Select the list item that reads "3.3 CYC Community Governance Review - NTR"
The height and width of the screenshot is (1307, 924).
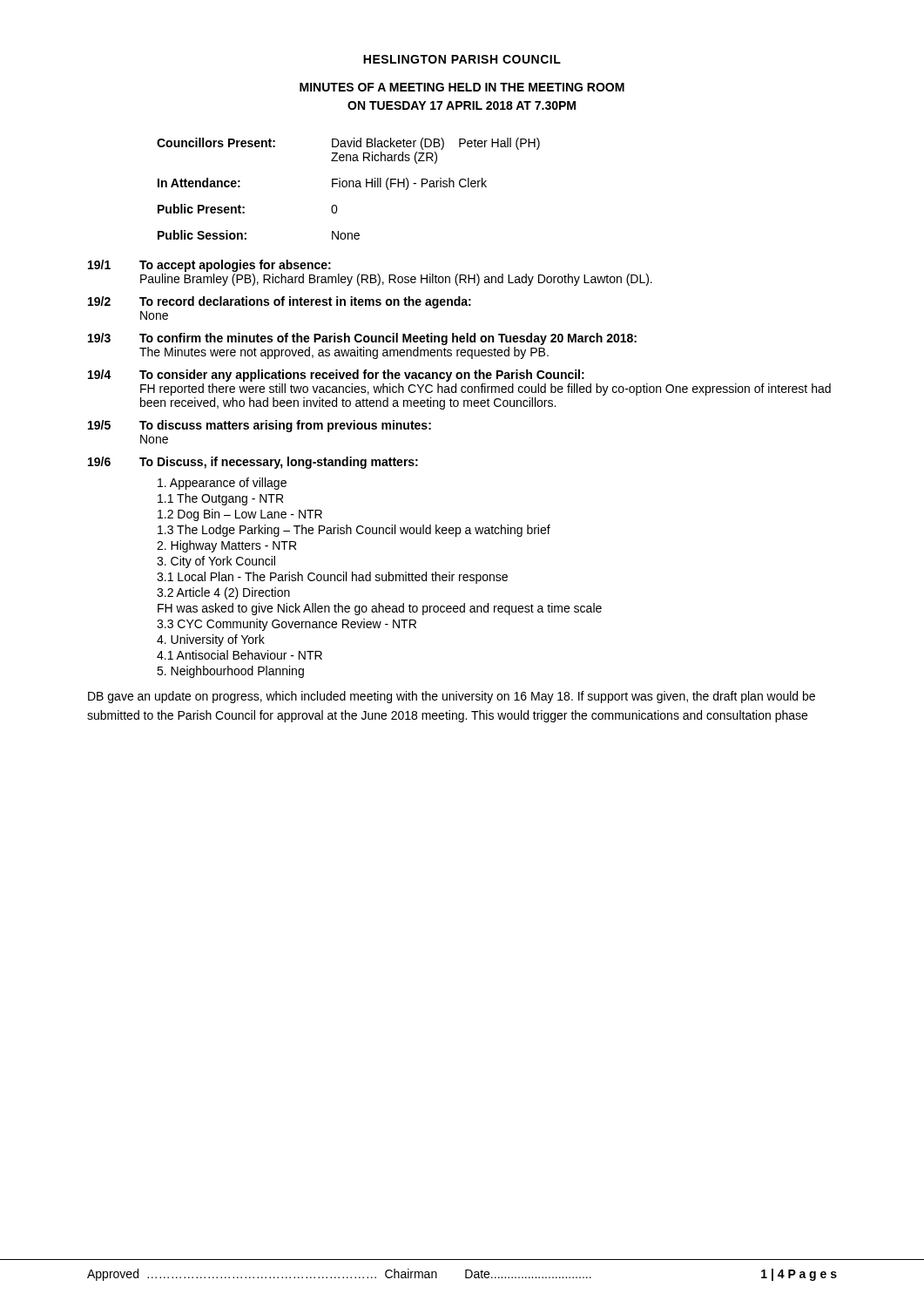[287, 624]
